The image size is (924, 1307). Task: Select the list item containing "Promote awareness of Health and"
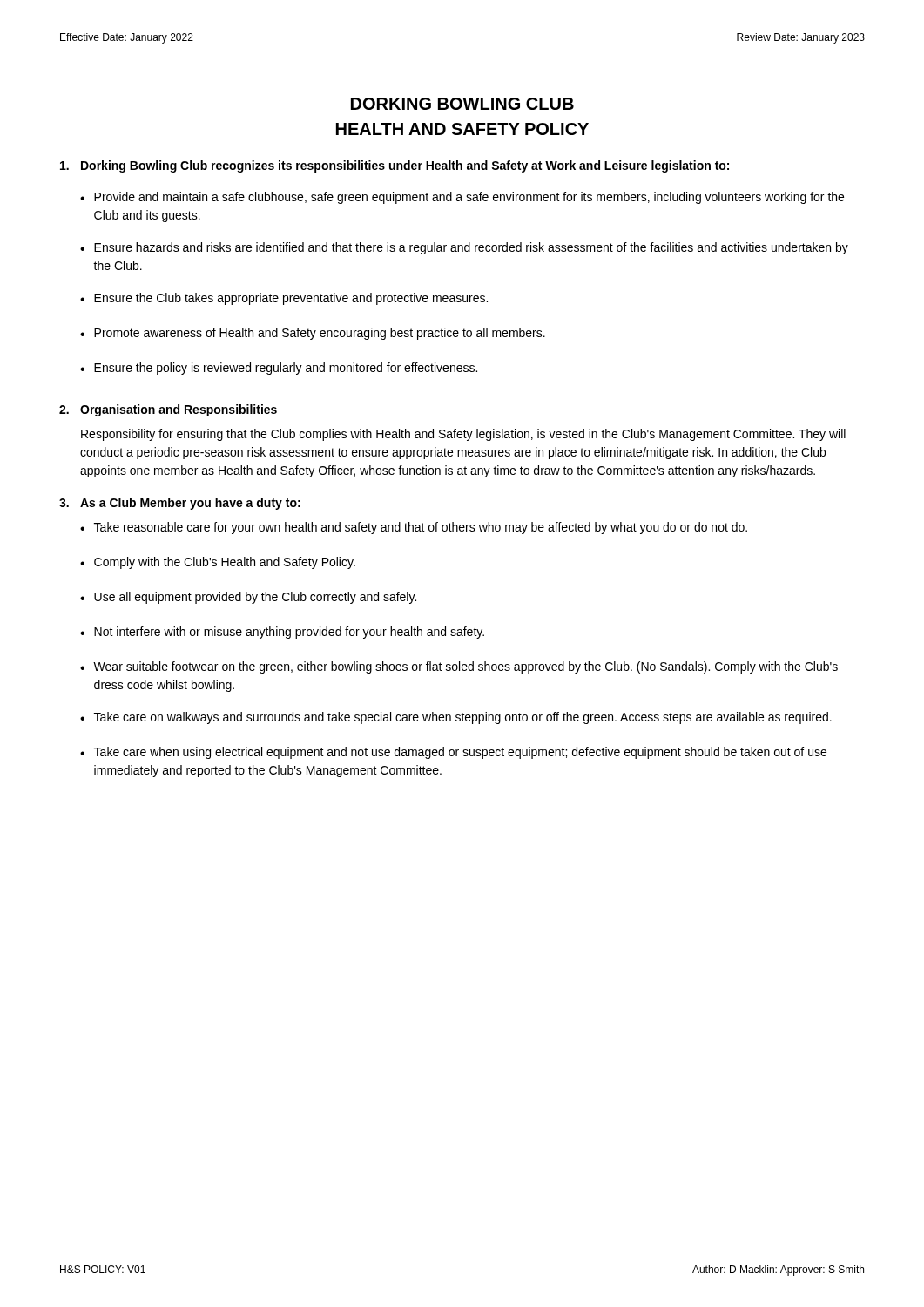coord(472,335)
